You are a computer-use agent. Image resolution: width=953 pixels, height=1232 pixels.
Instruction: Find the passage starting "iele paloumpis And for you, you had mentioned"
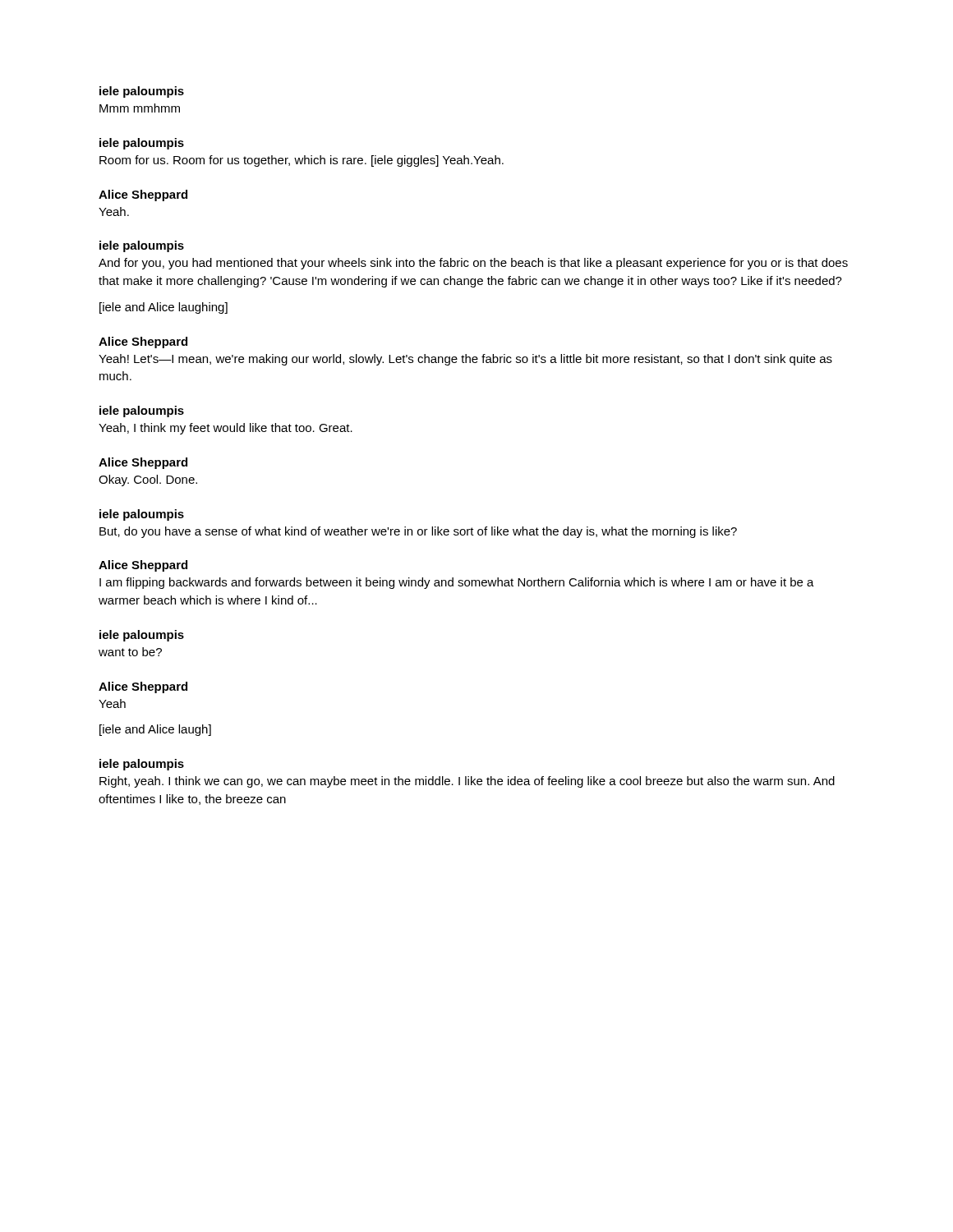click(476, 264)
